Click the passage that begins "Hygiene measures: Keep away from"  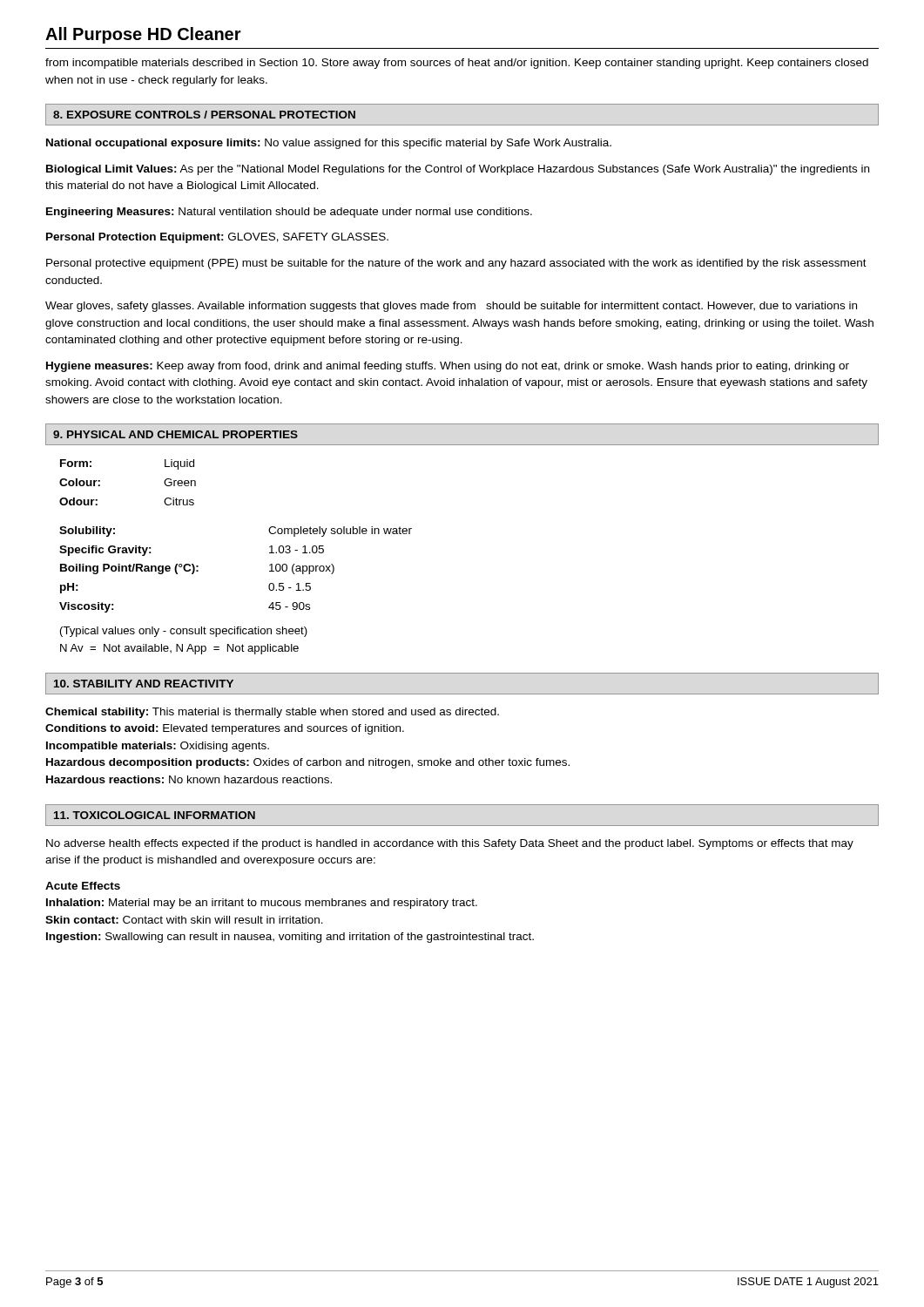pos(456,382)
